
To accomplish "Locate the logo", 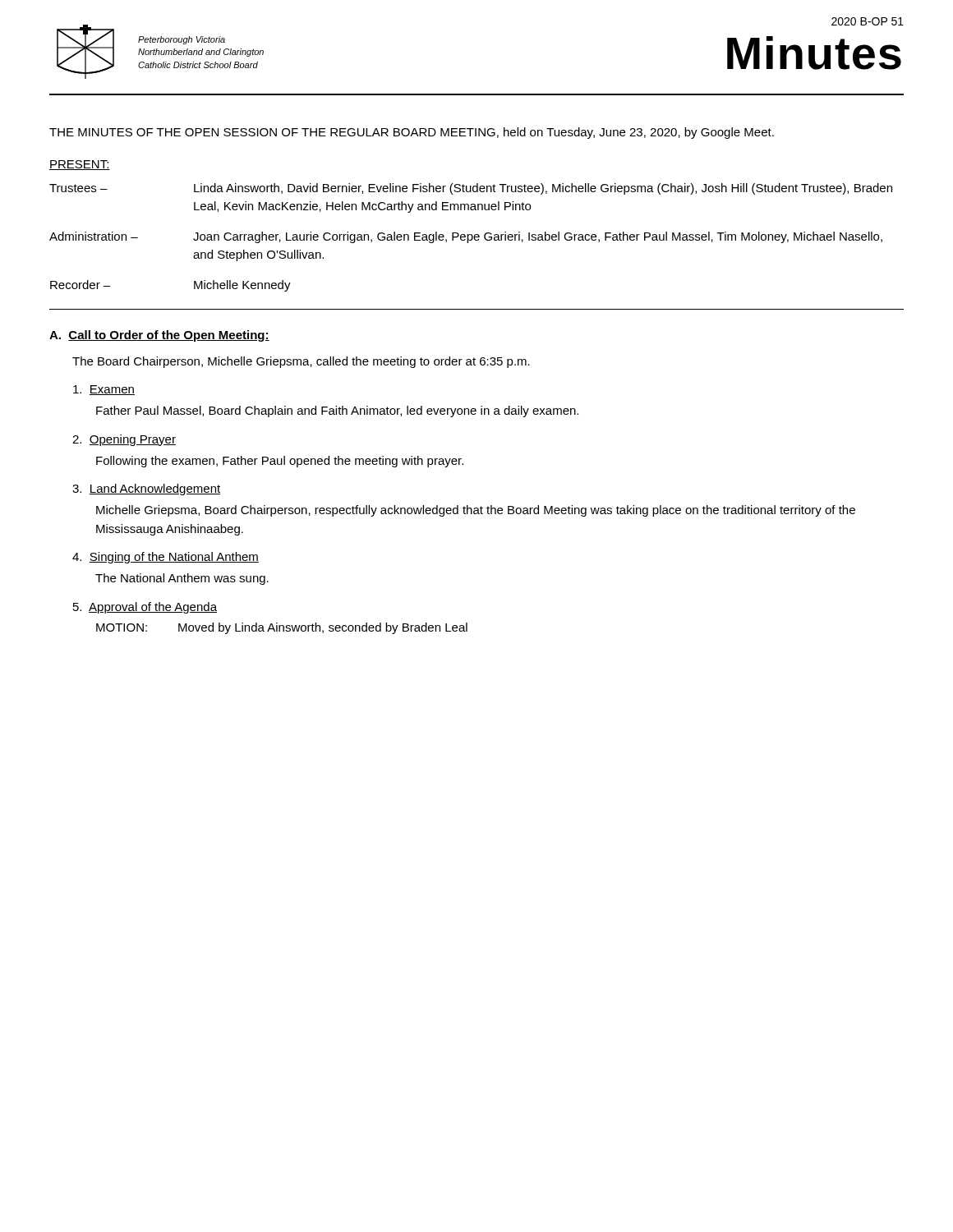I will 157,53.
